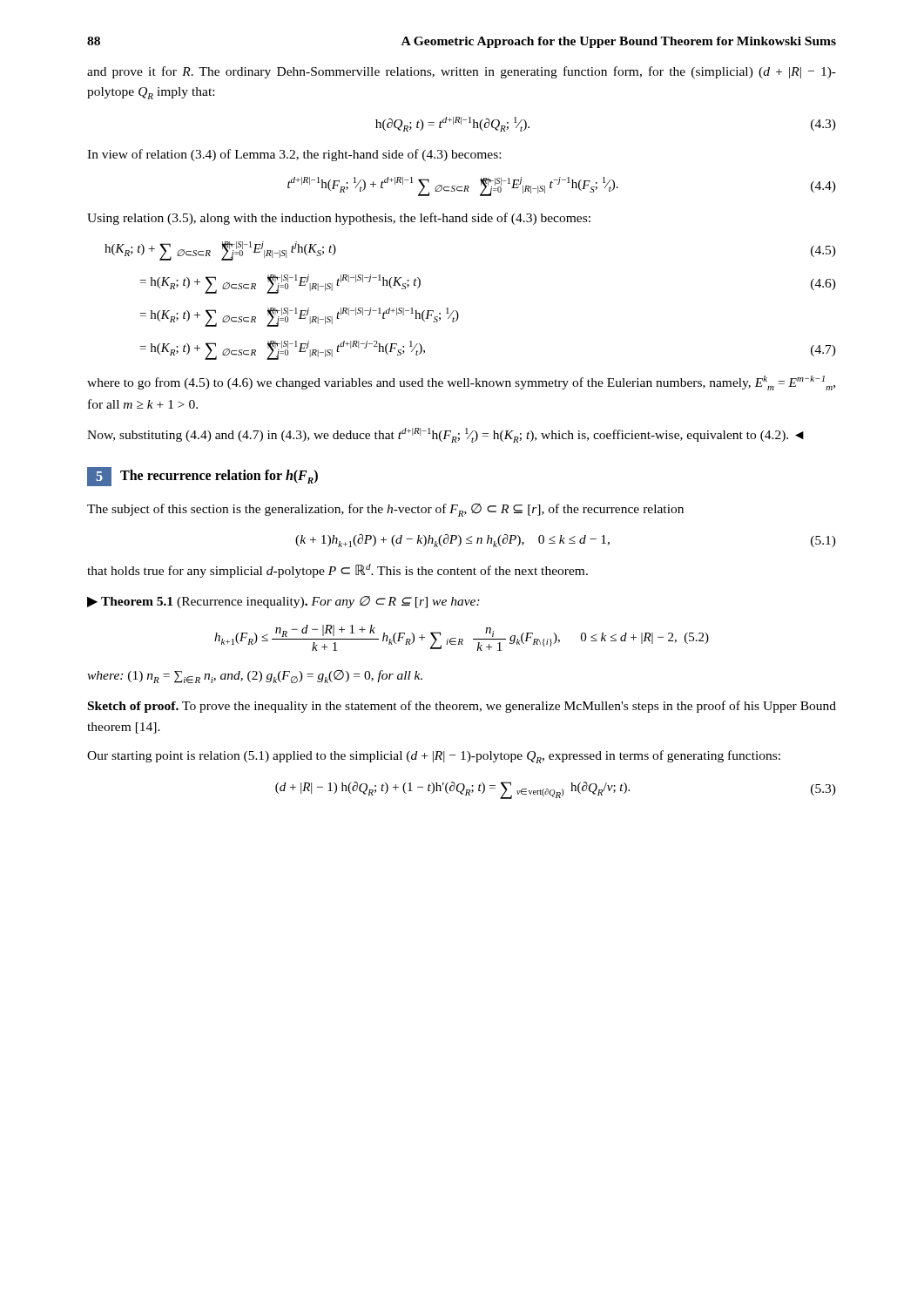Select the region starting "(k + 1)hk+1(∂P) + (d − k)hk(∂P)"

point(479,540)
